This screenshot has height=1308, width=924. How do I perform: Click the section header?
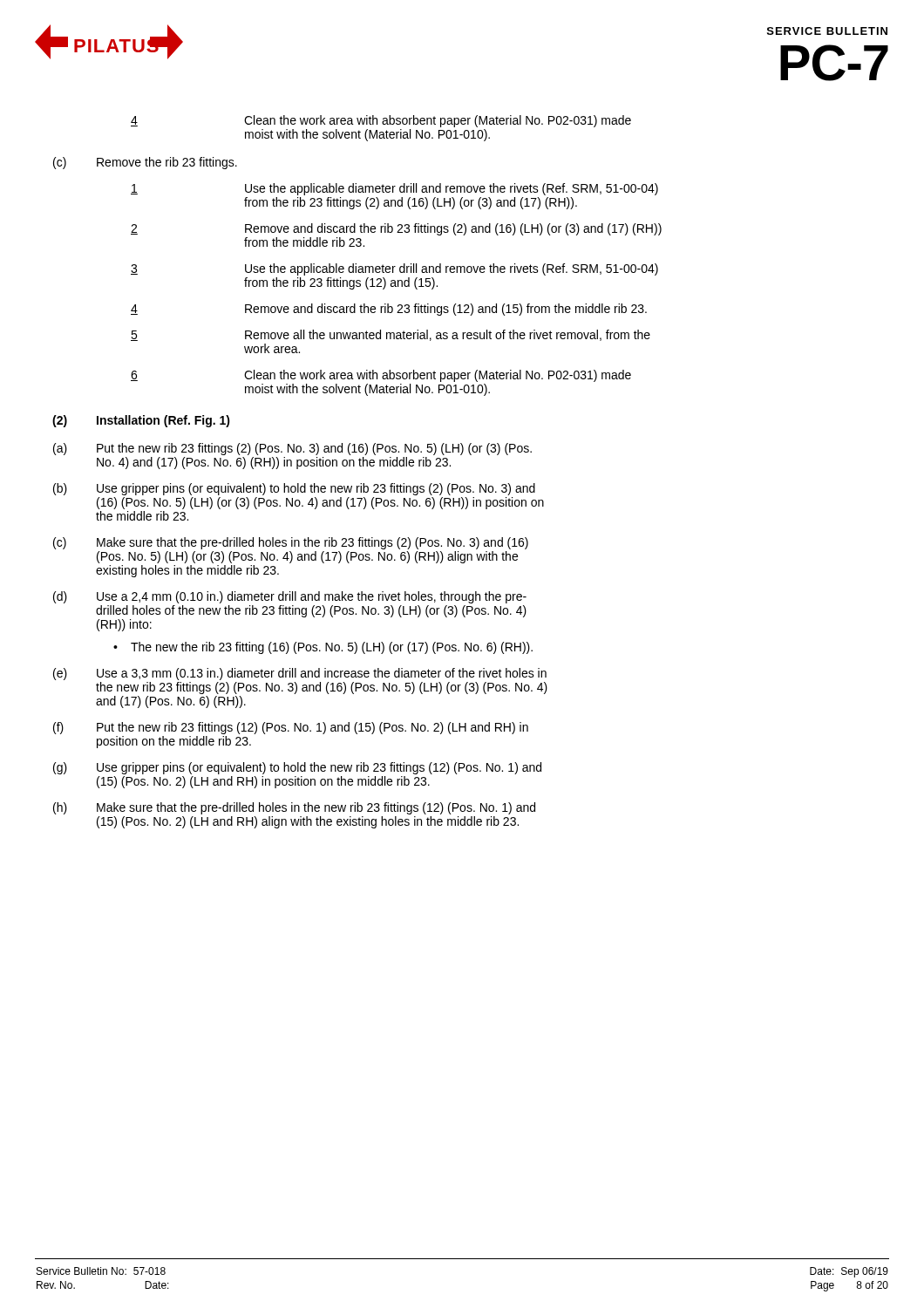click(x=141, y=420)
